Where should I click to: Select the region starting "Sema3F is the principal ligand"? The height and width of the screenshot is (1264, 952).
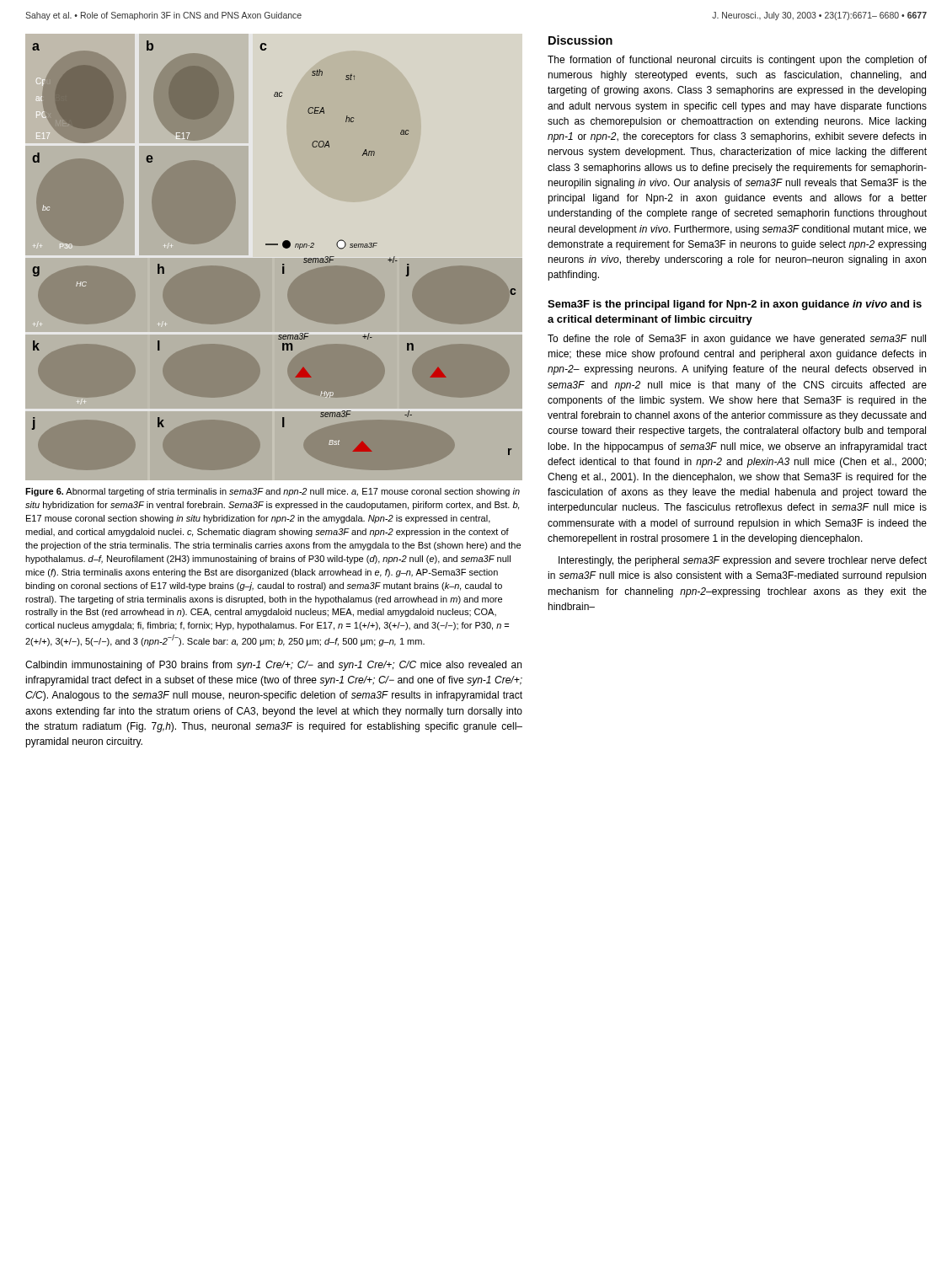coord(735,311)
